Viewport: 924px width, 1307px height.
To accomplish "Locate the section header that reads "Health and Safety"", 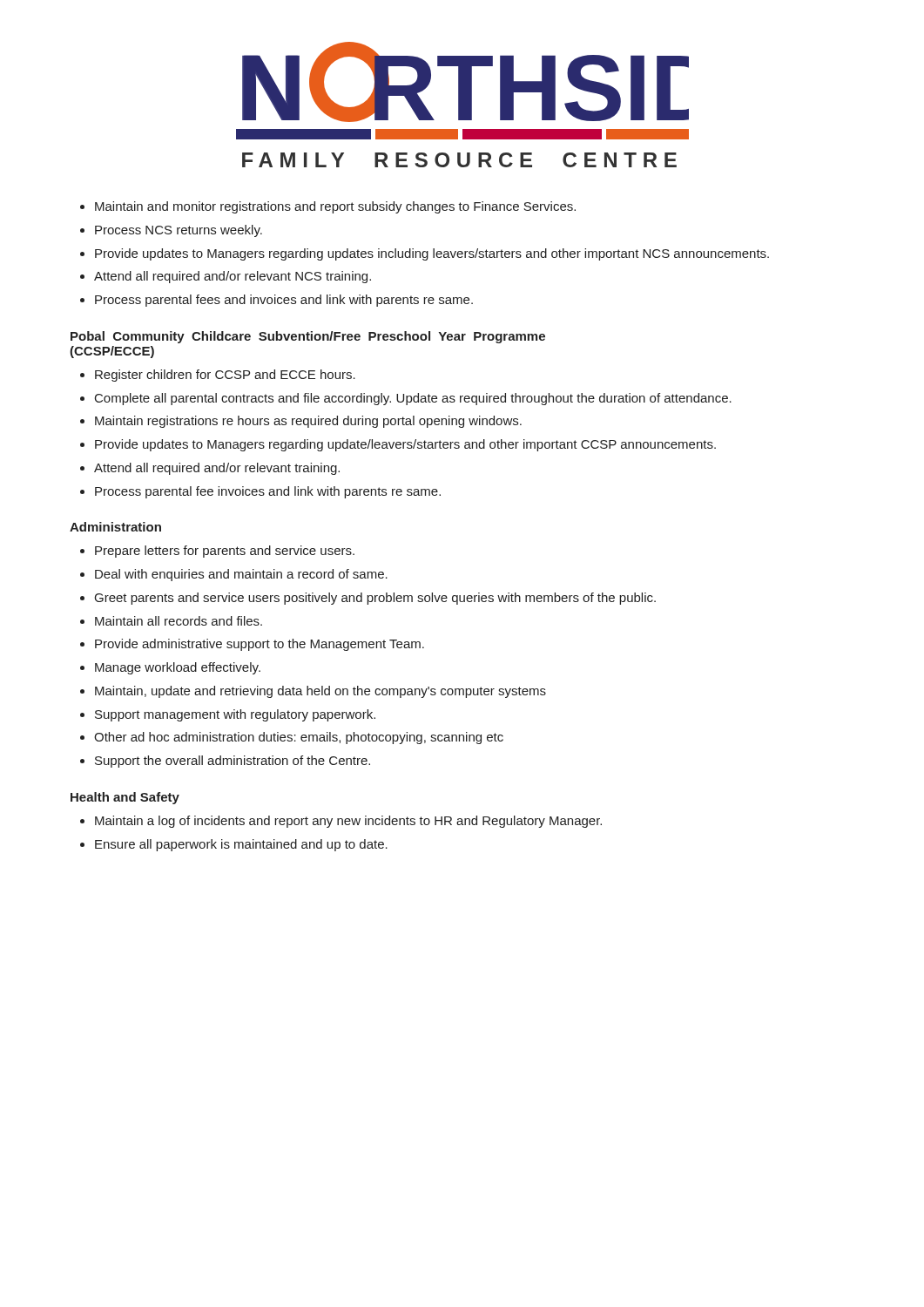I will tap(124, 797).
